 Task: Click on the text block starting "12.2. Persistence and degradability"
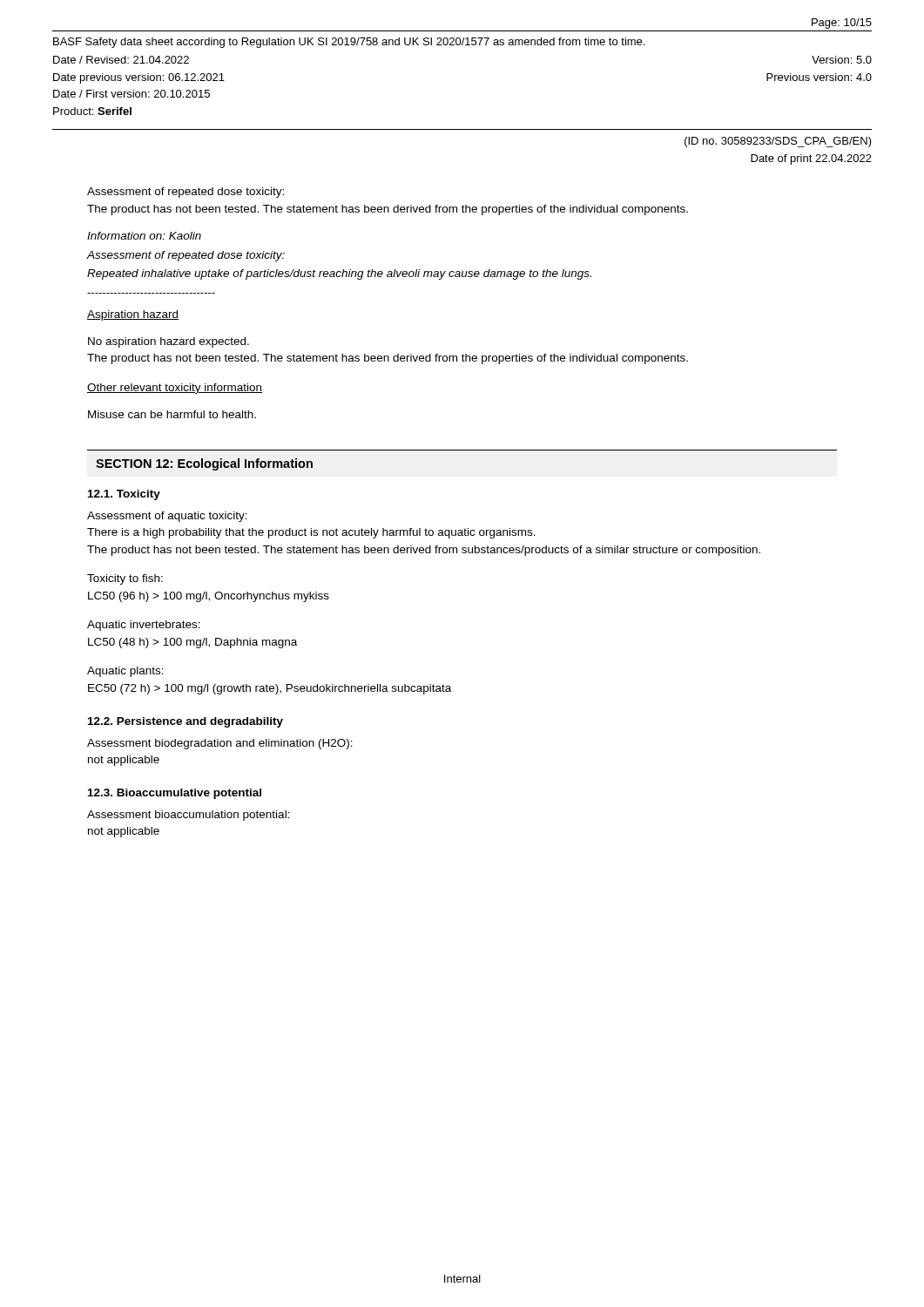[x=185, y=721]
